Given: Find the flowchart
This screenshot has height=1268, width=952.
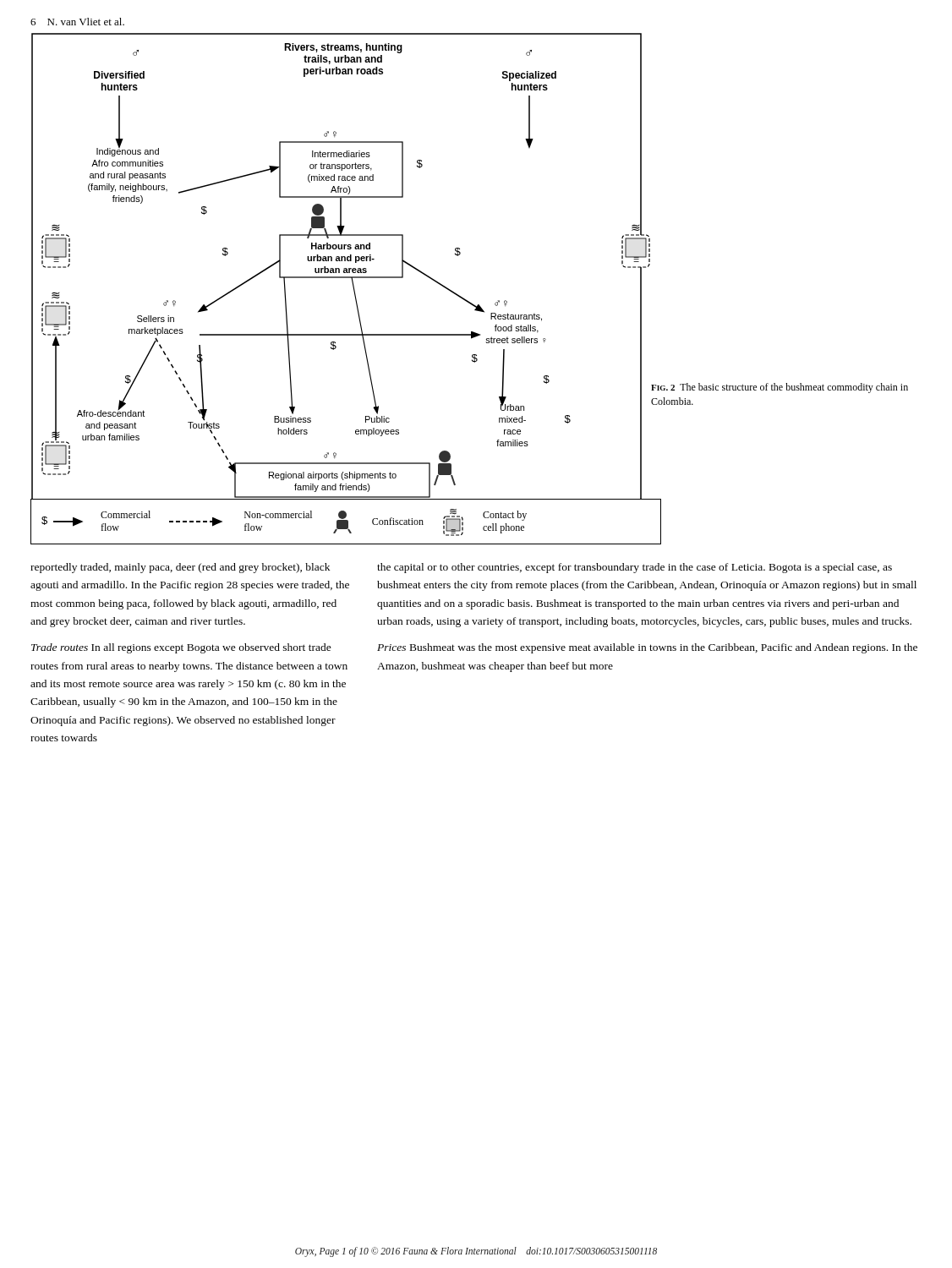Looking at the screenshot, I should [x=347, y=277].
